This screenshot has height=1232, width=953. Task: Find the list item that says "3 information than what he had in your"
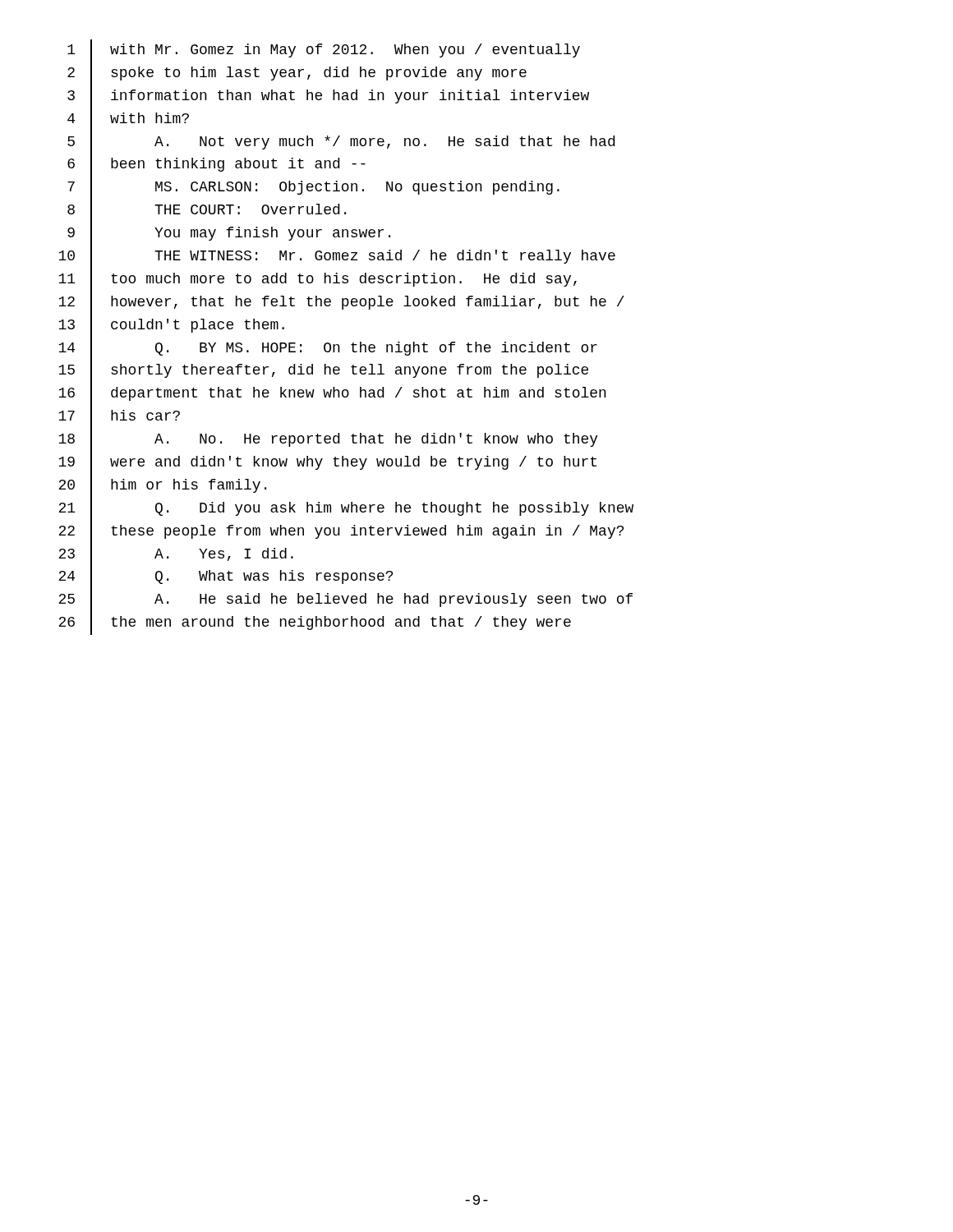pos(476,97)
